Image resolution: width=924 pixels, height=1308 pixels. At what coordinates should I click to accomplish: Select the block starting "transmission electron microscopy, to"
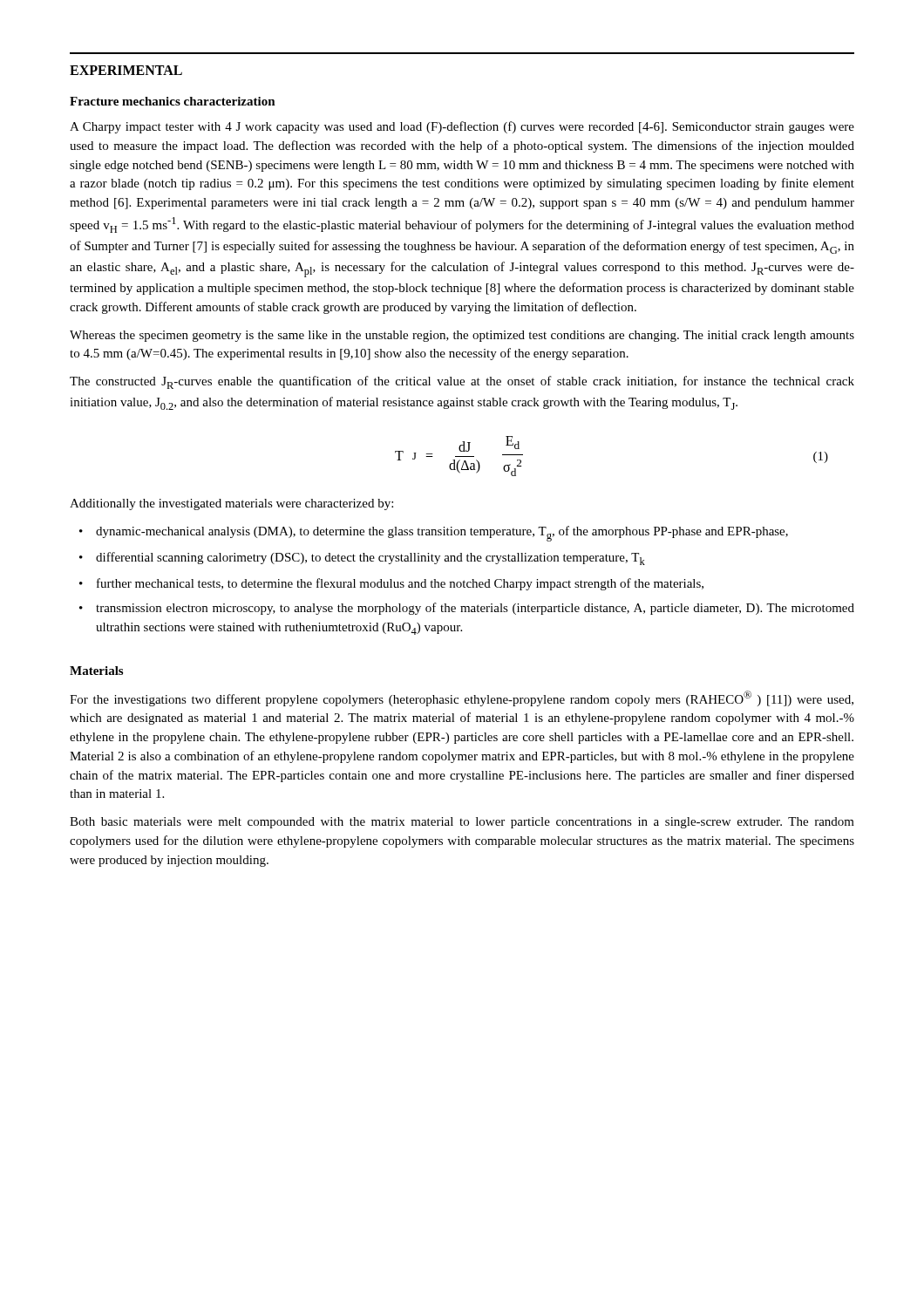click(475, 619)
